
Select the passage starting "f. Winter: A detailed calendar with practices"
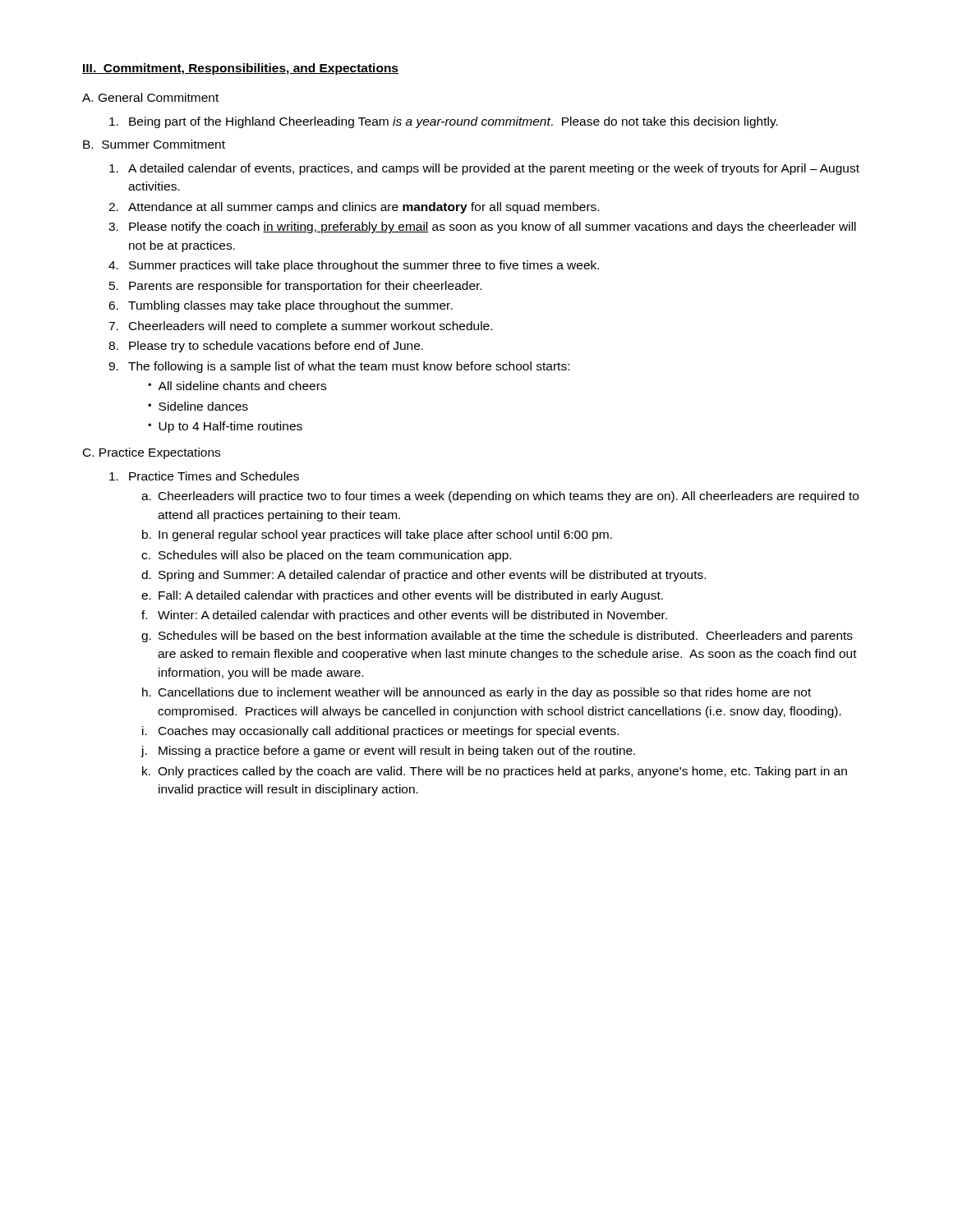click(x=506, y=616)
